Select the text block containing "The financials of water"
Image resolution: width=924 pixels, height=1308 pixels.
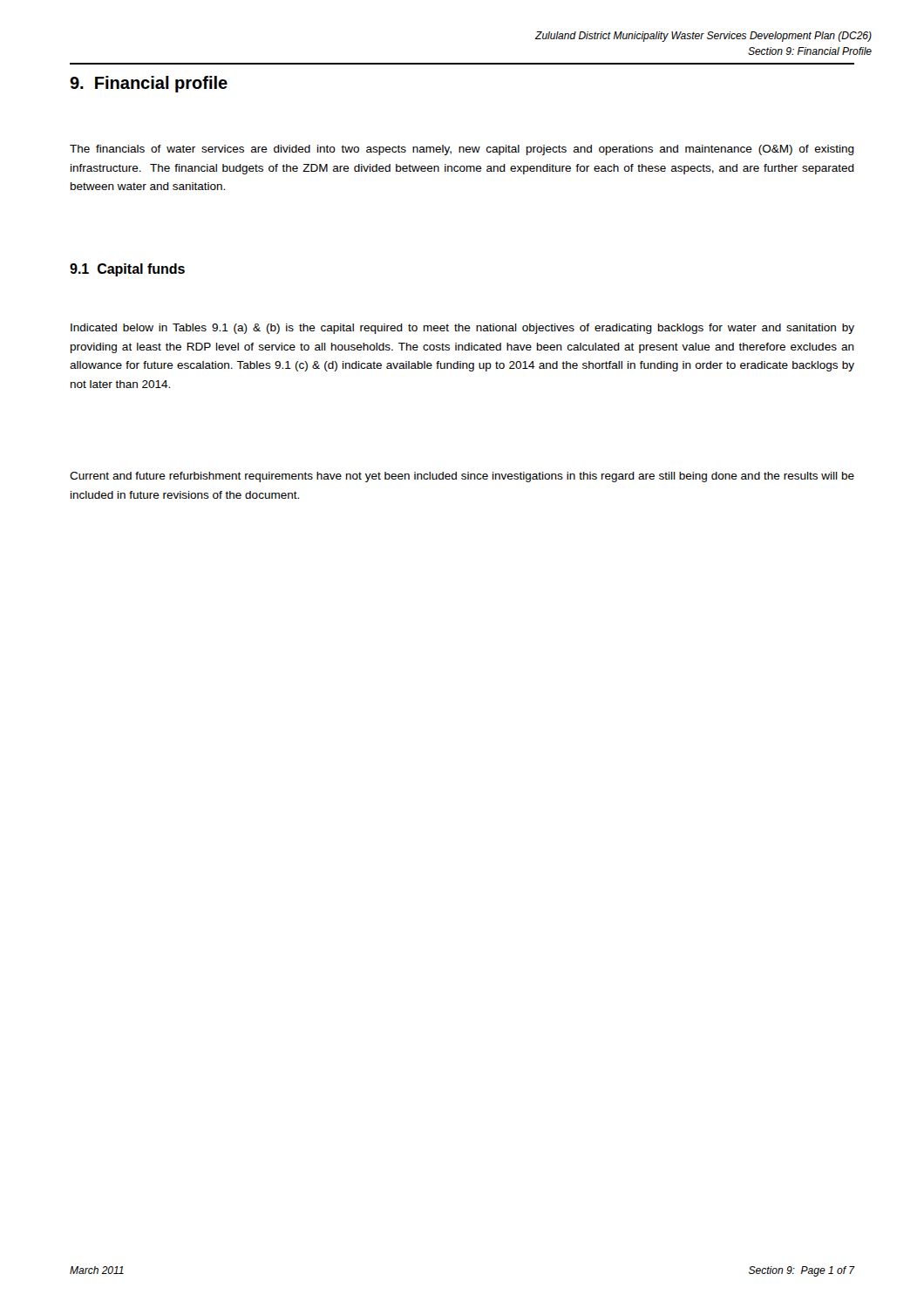coord(462,168)
